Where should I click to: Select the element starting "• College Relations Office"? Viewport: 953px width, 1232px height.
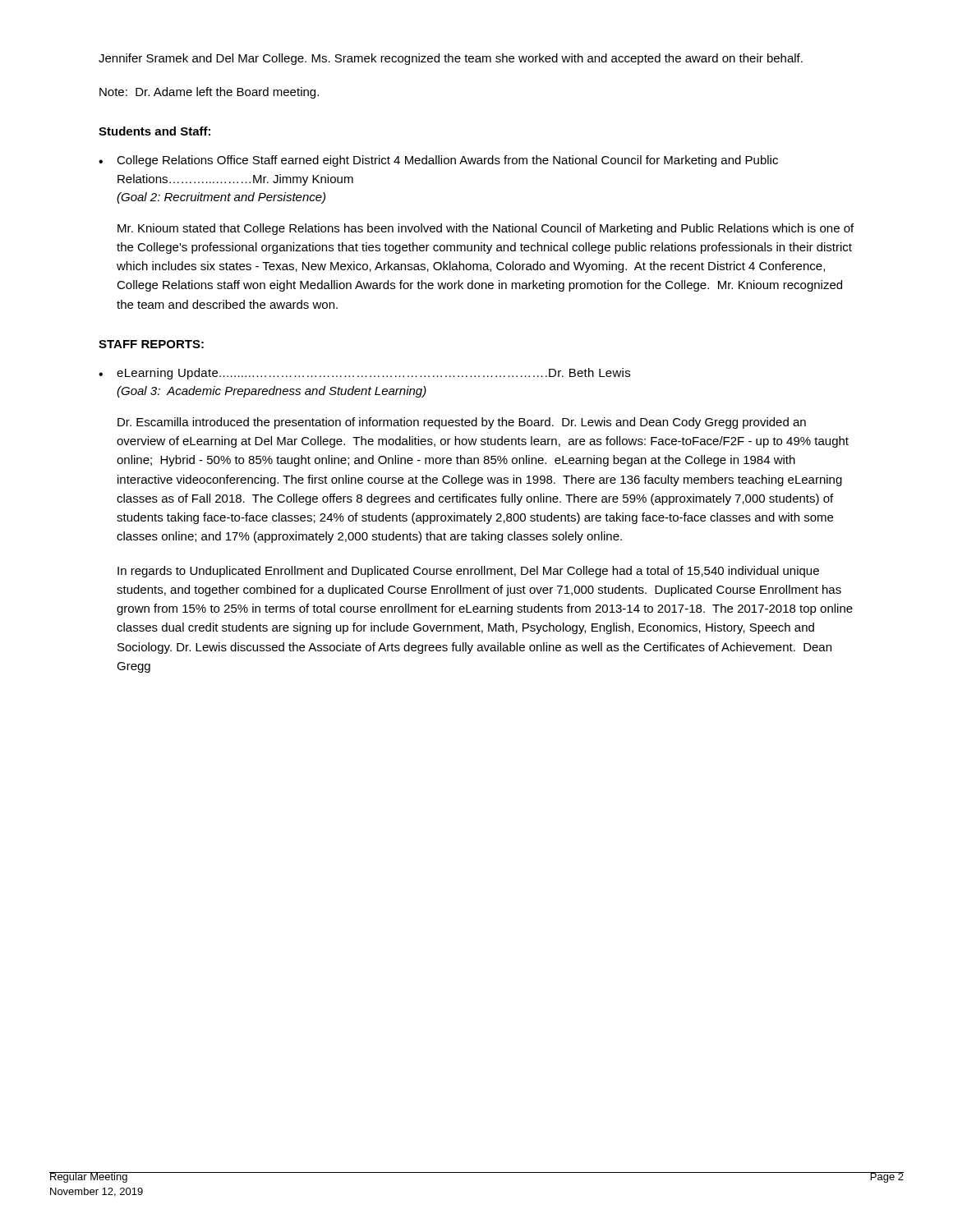[438, 161]
